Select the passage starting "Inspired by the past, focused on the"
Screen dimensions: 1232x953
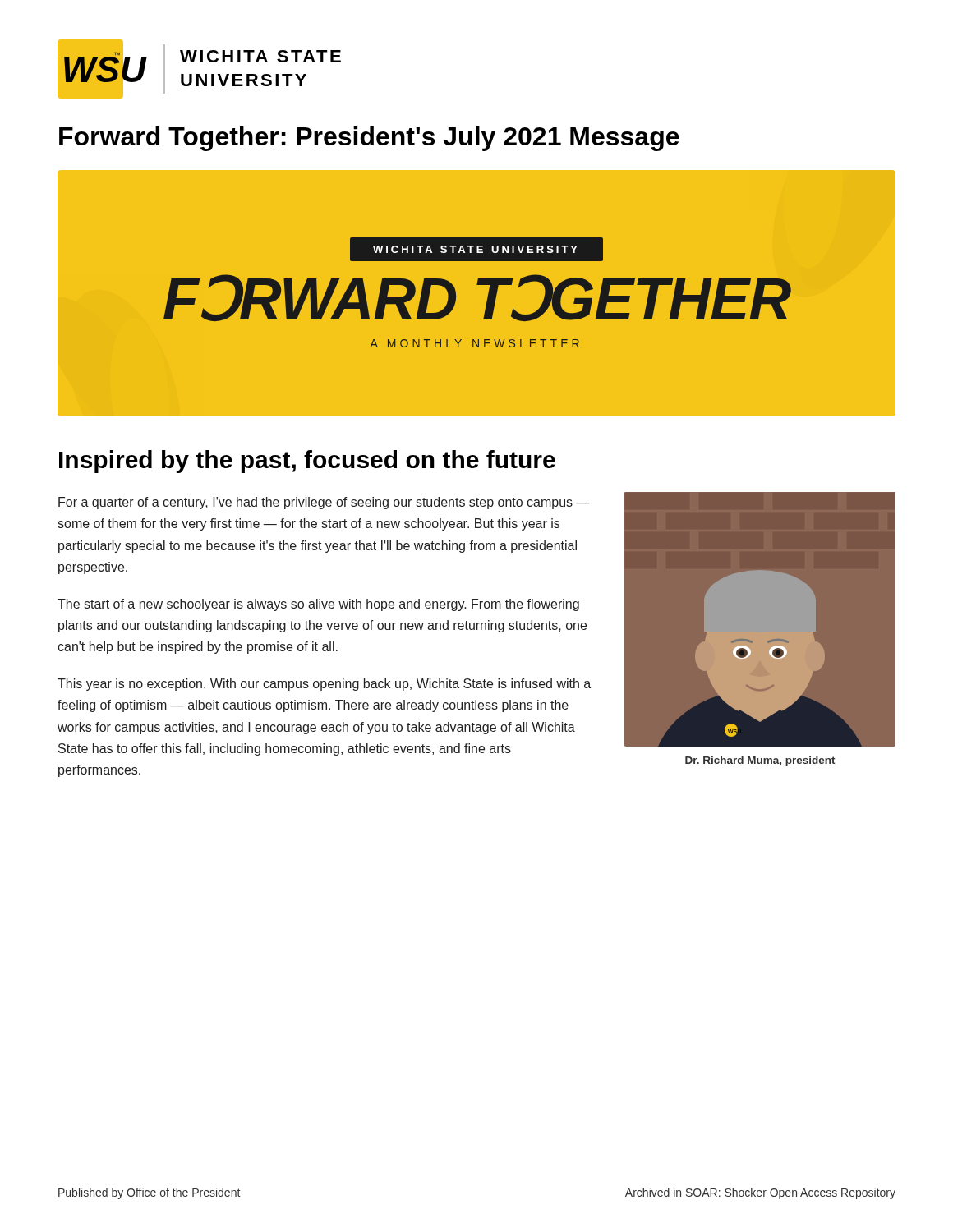coord(307,460)
